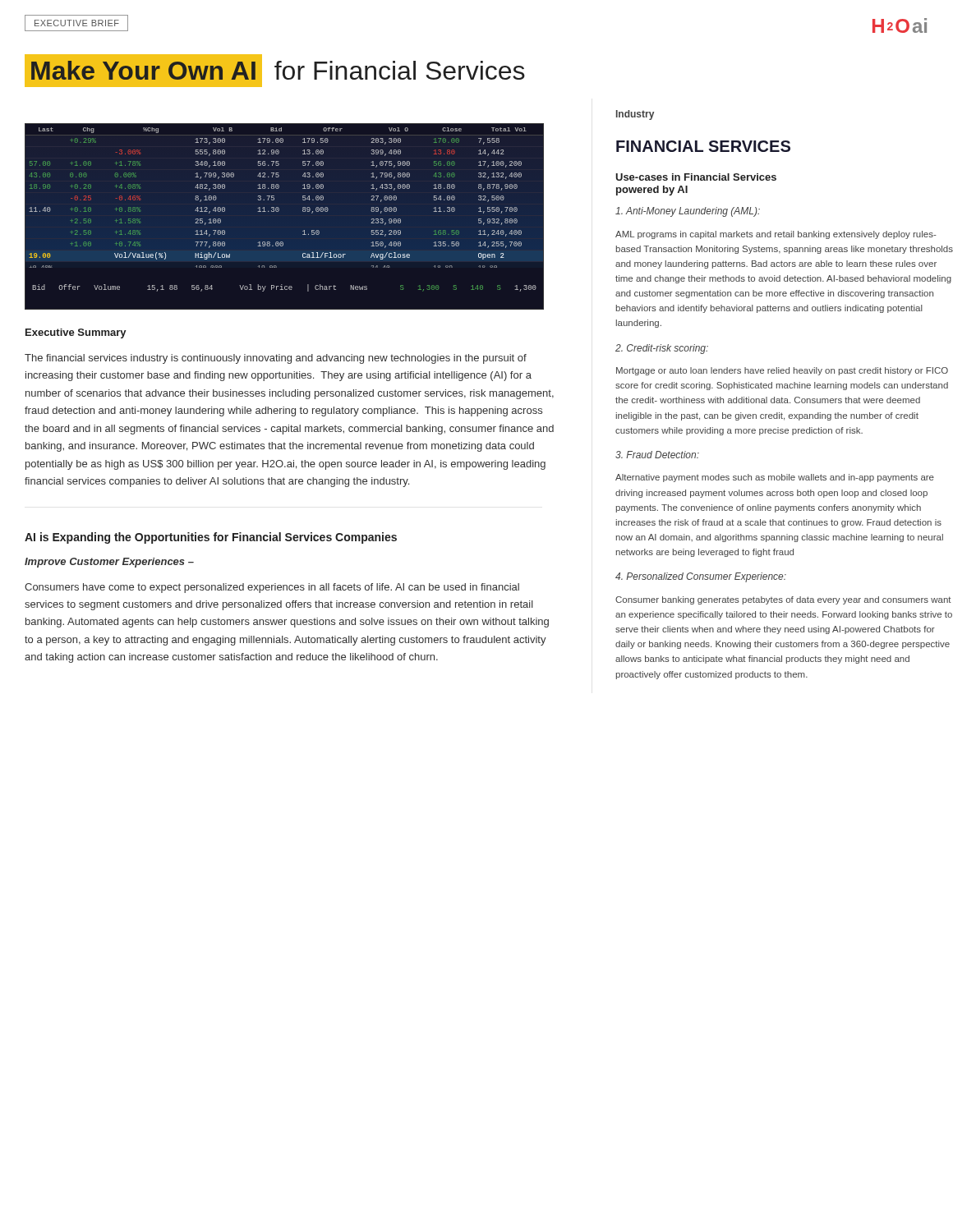Locate the block of text that opens with "2. Credit-risk scoring: Mortgage or auto"
The width and height of the screenshot is (953, 1232).
pyautogui.click(x=784, y=390)
